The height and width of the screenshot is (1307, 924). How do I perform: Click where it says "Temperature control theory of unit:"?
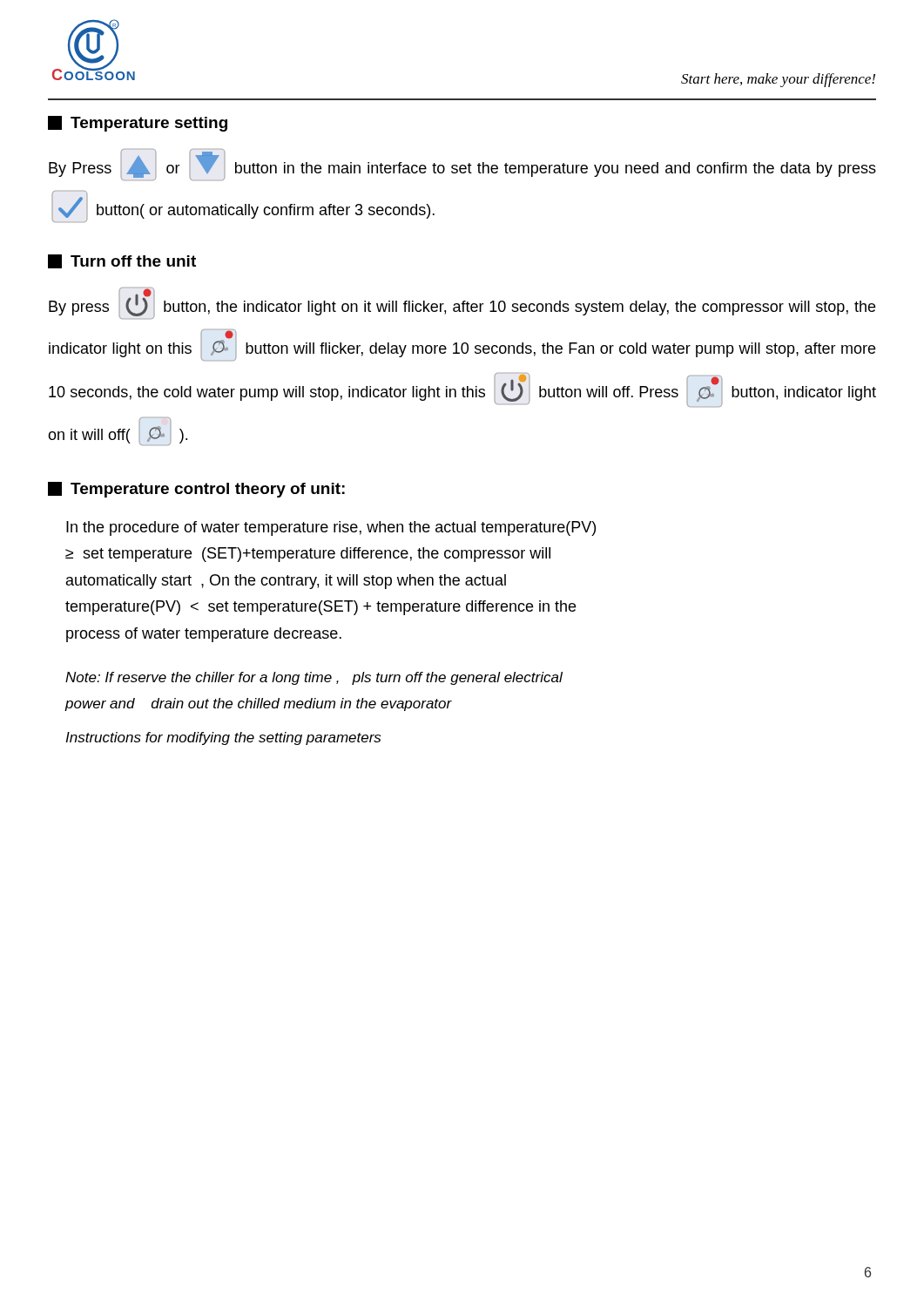coord(197,488)
